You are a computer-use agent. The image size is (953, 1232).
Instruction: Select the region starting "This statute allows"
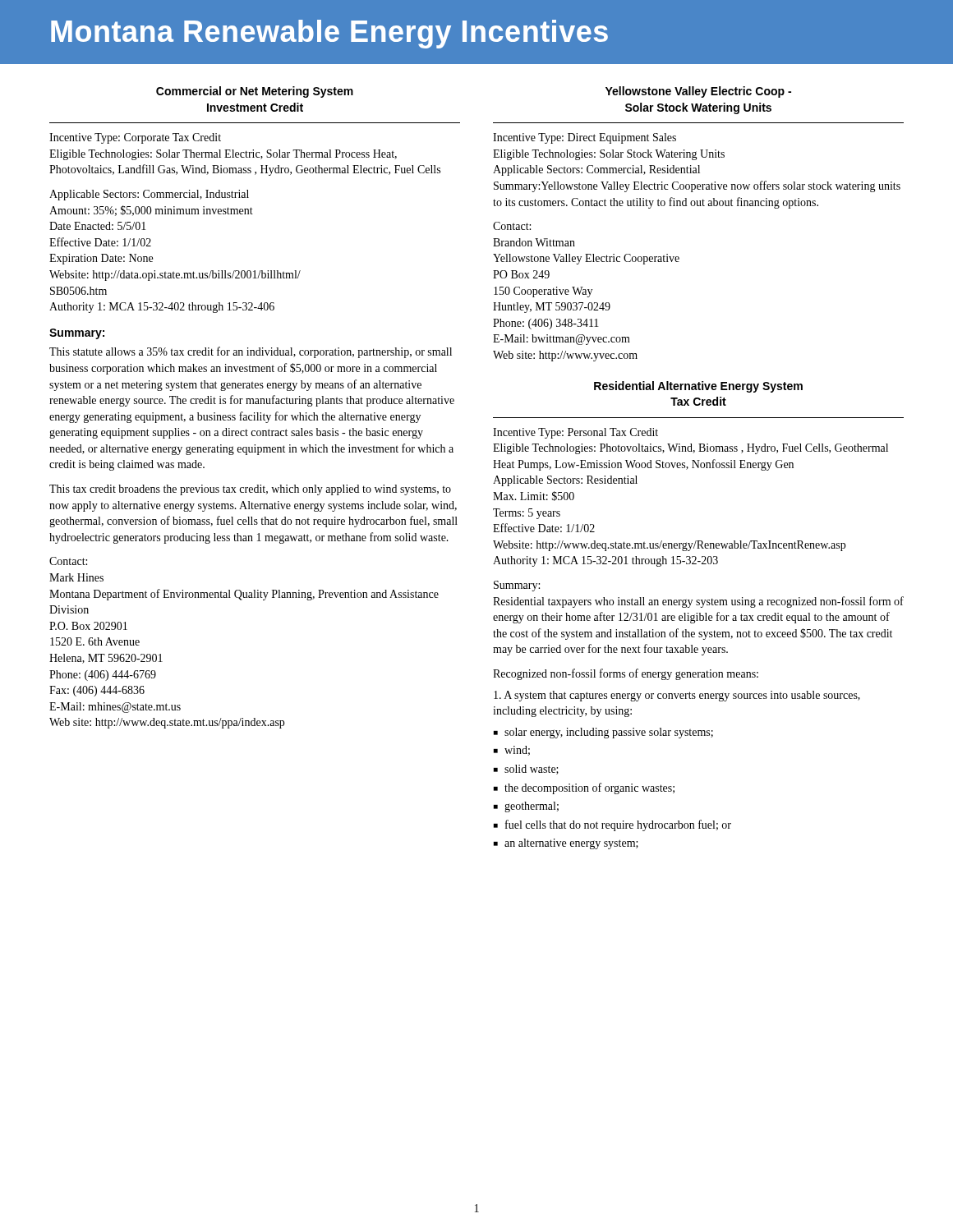255,409
